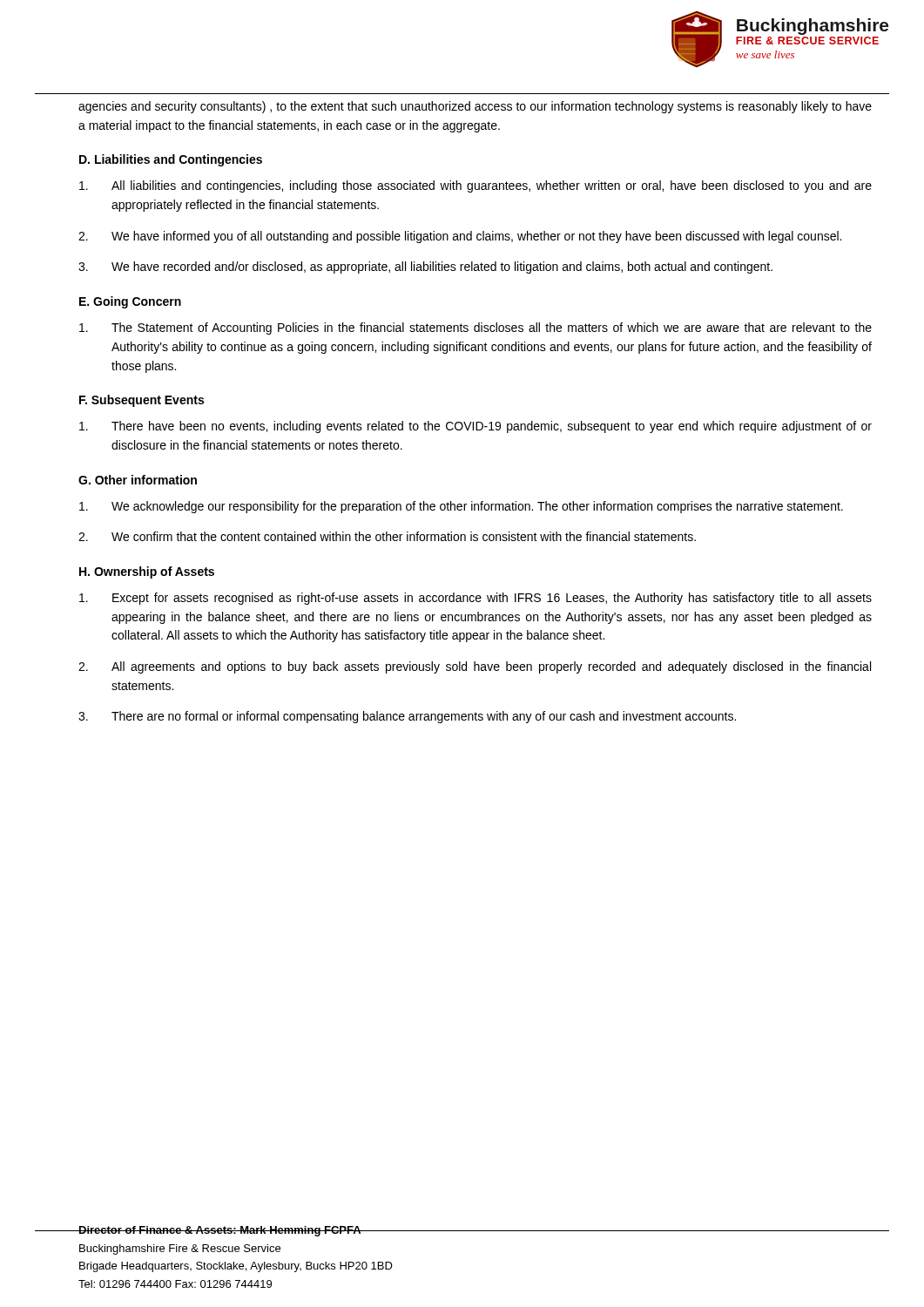The width and height of the screenshot is (924, 1307).
Task: Select the list item that reads "2. All agreements and options to"
Action: [x=475, y=677]
